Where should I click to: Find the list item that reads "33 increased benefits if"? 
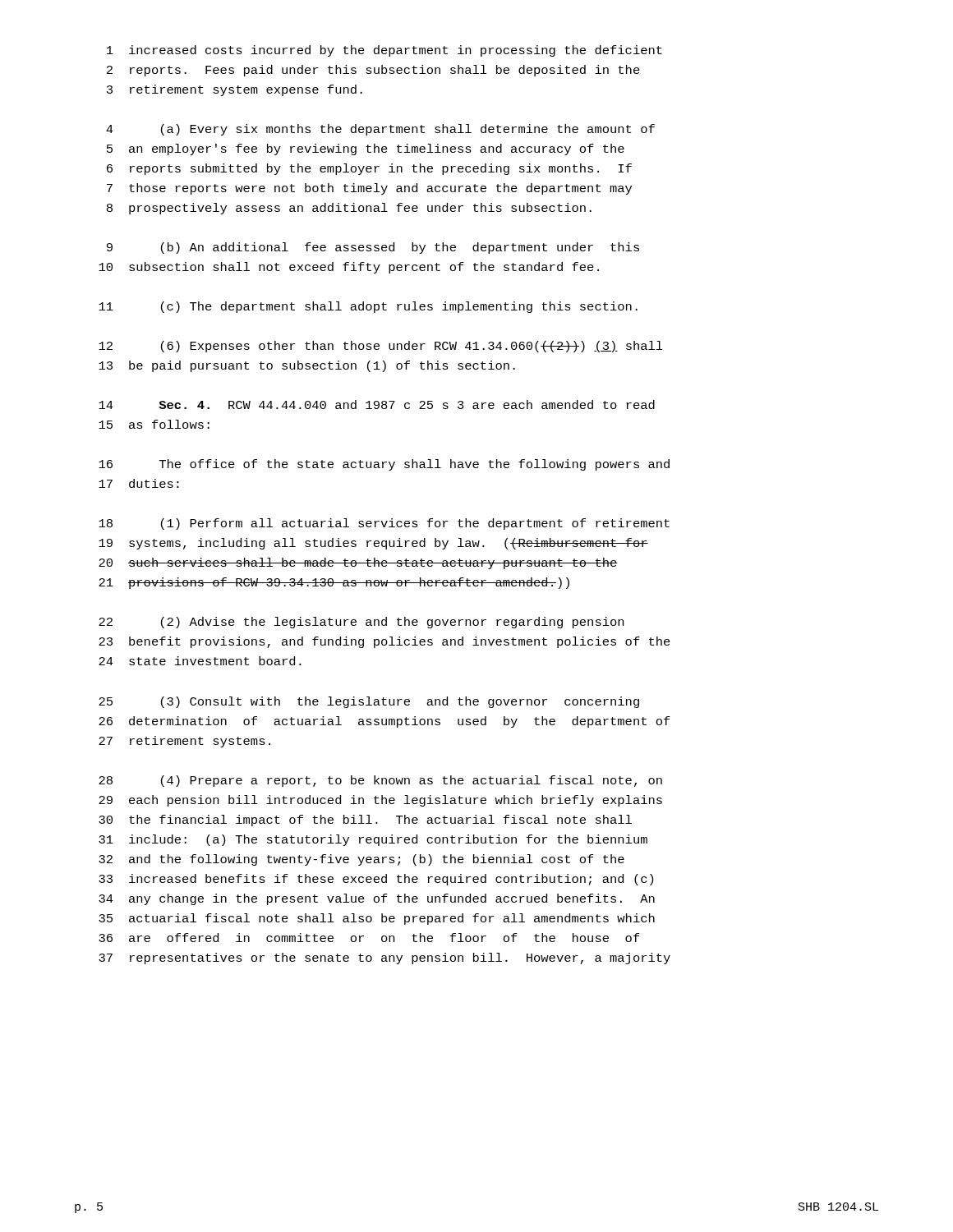point(476,879)
